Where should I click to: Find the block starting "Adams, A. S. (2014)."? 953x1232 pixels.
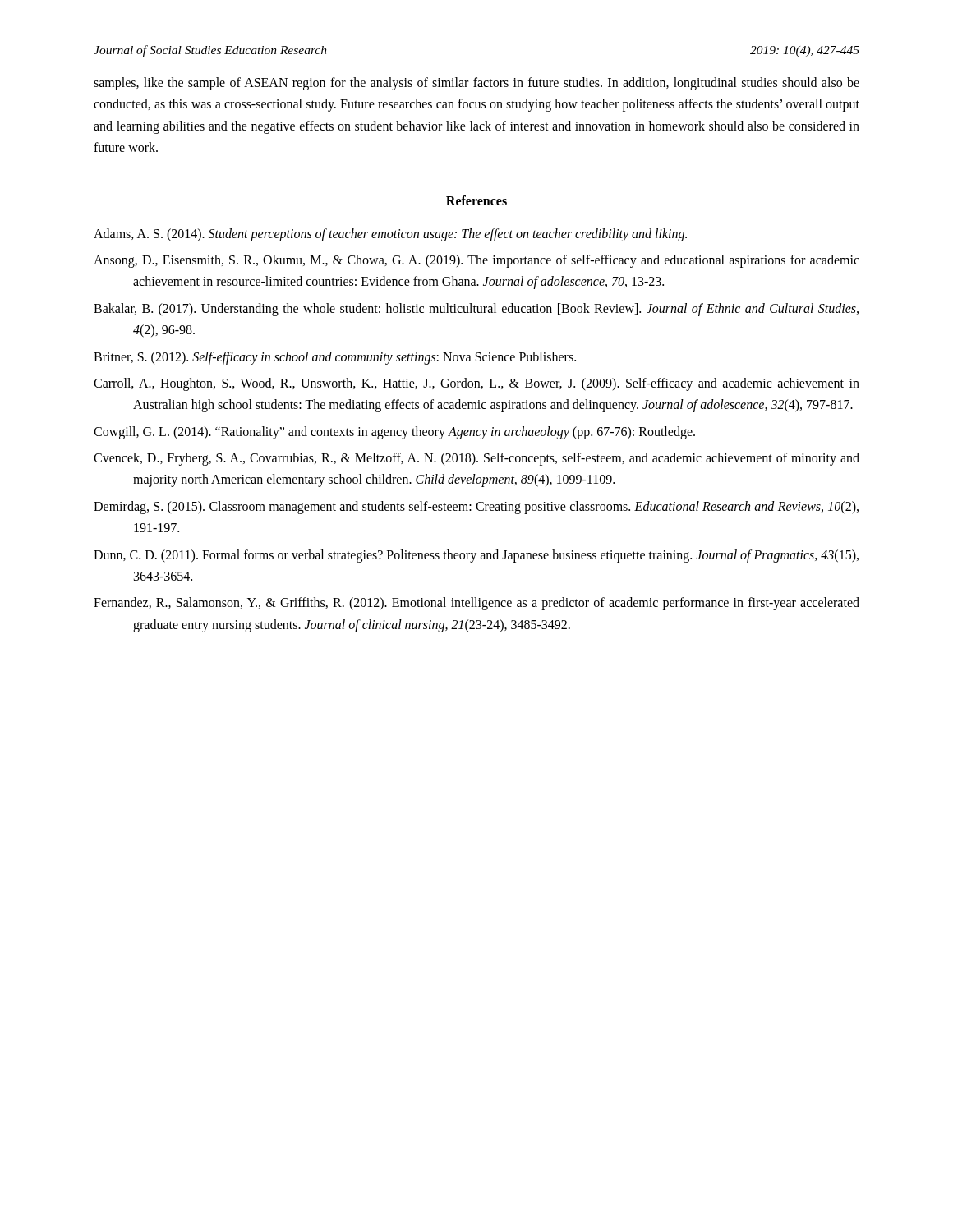[x=391, y=233]
